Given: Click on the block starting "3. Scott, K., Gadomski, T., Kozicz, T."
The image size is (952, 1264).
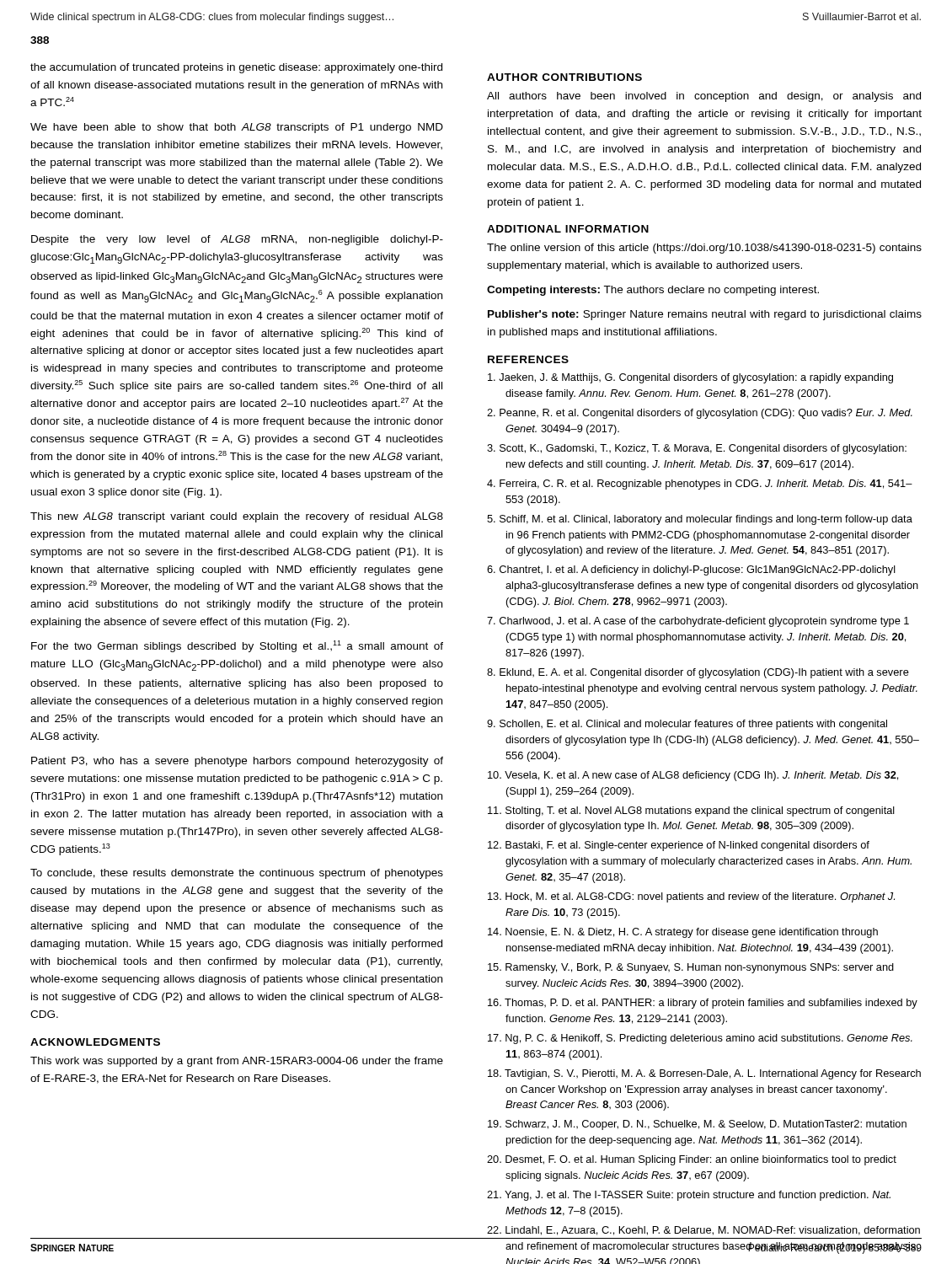Looking at the screenshot, I should (697, 456).
